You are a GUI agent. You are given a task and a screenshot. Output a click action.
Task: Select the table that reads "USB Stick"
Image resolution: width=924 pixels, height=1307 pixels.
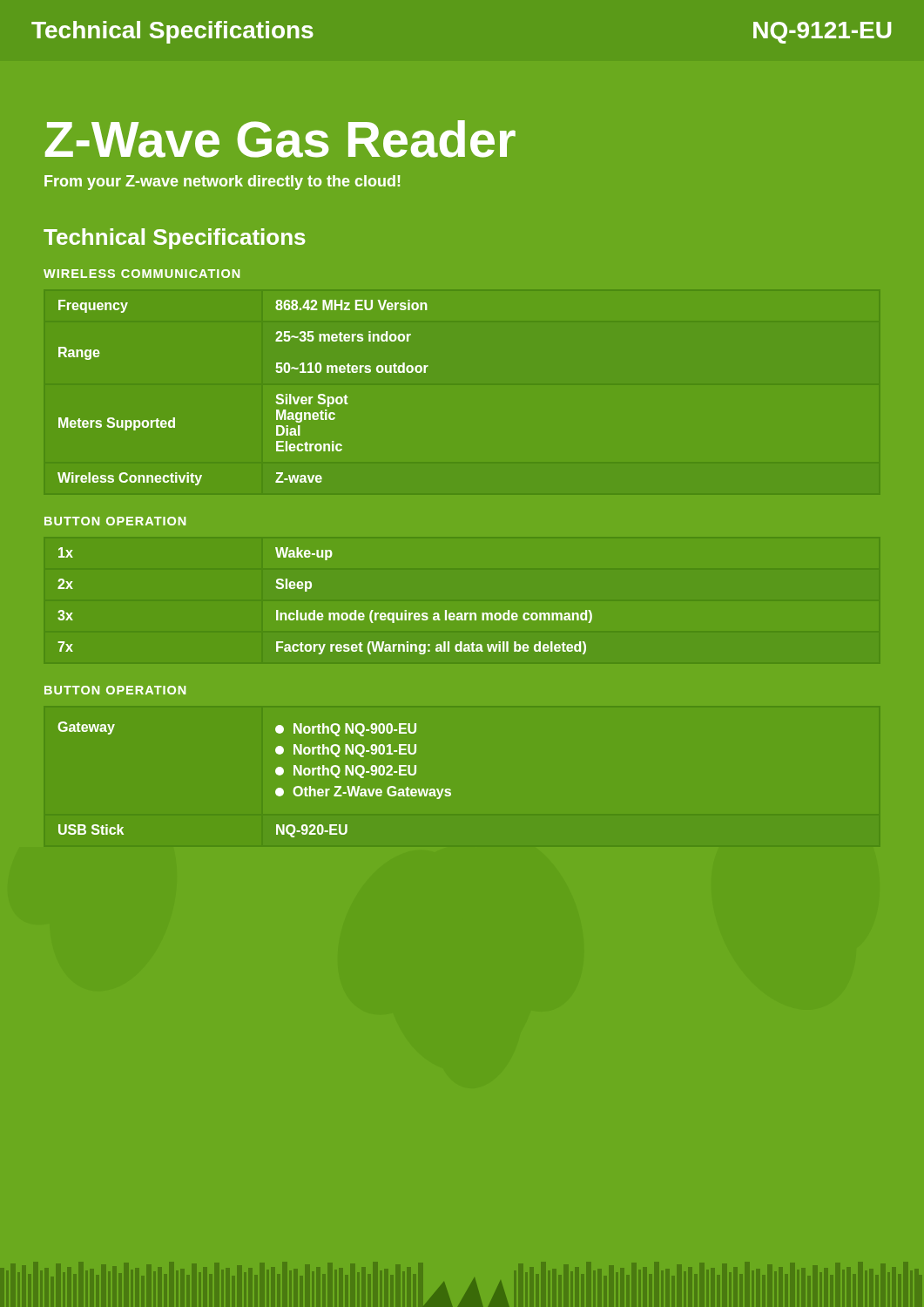coord(462,776)
